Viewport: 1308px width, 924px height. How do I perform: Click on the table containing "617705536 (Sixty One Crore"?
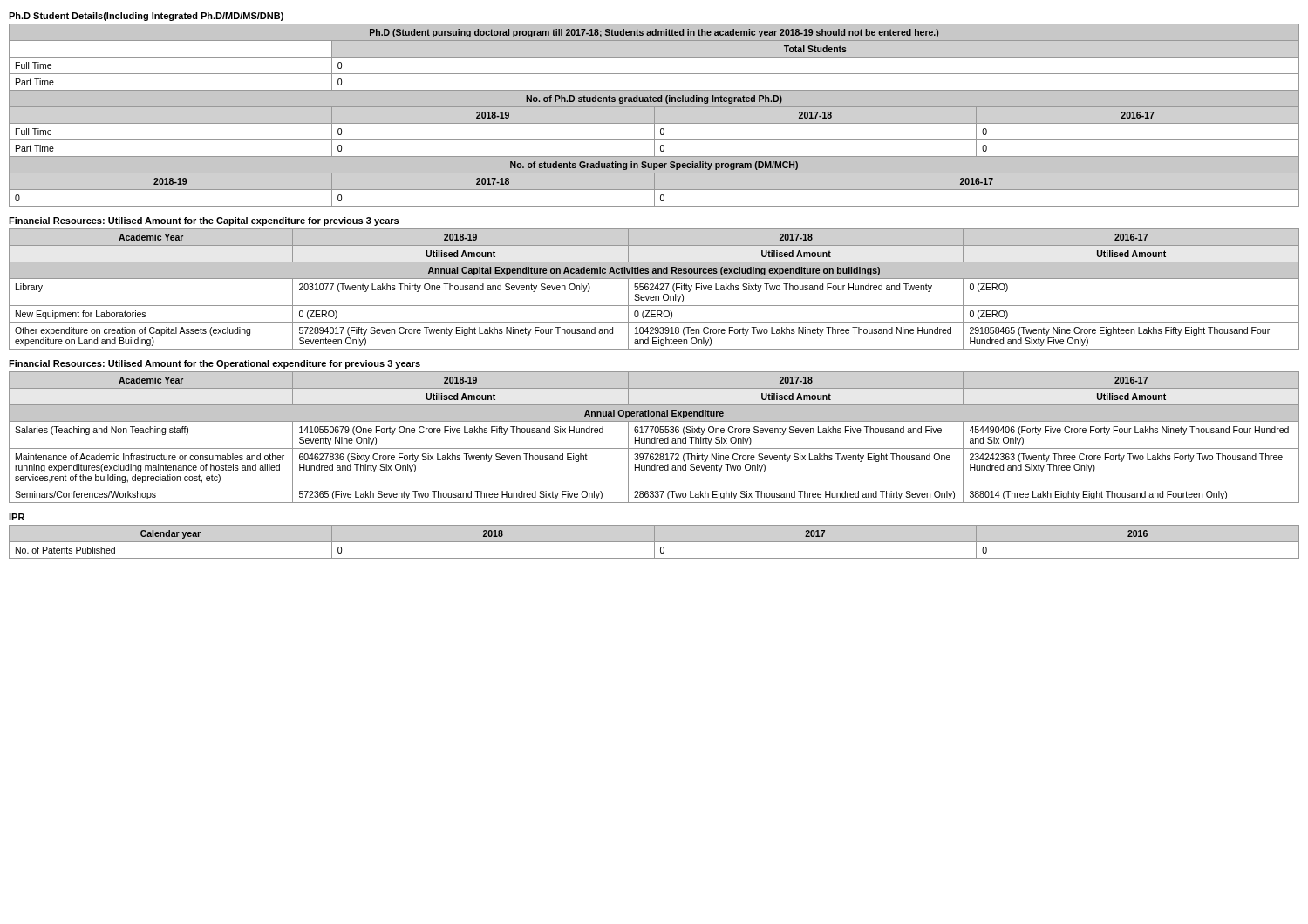pos(654,437)
